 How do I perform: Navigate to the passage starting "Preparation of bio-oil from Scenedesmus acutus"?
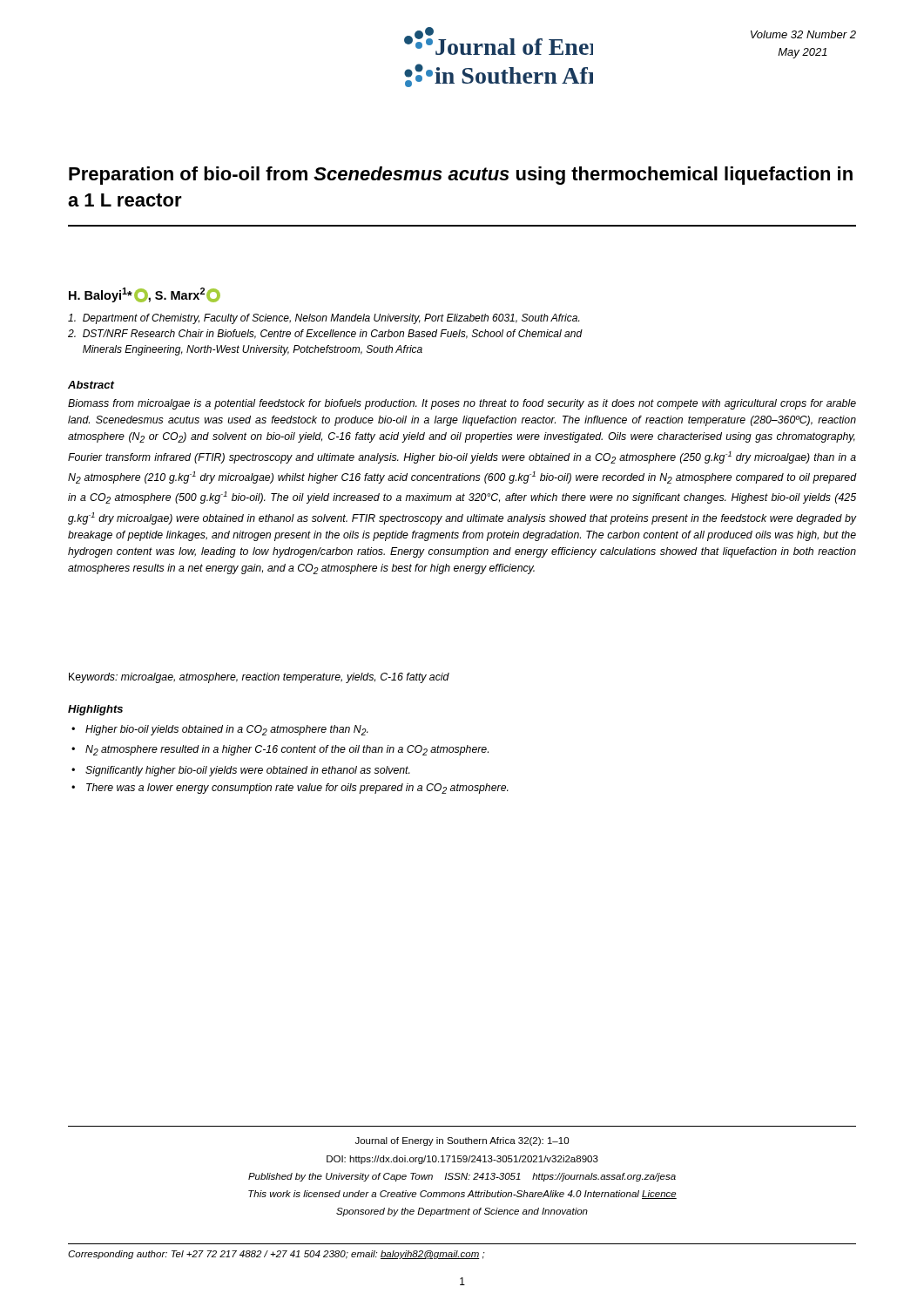[x=461, y=187]
